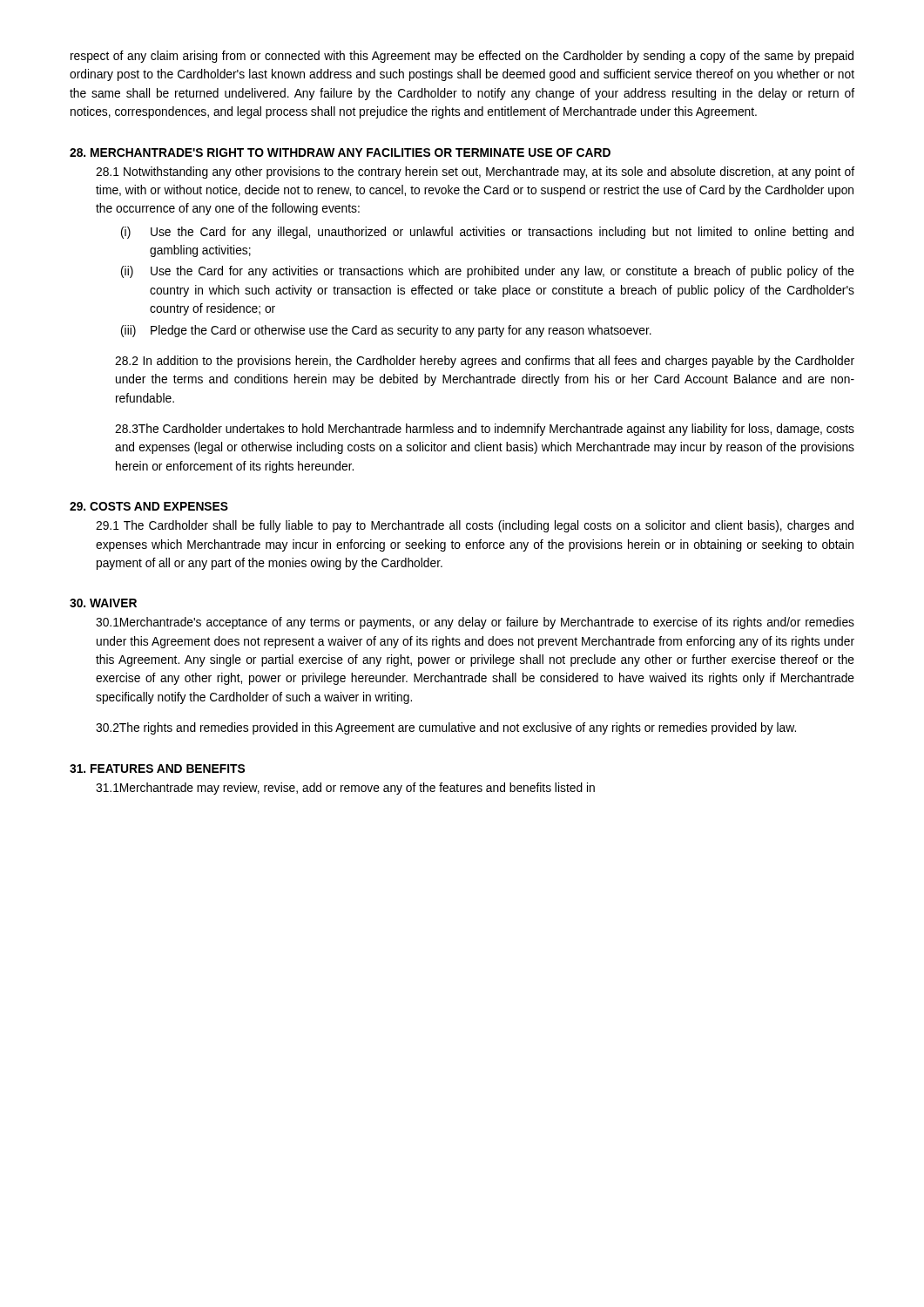Locate the region starting "(ii) Use the Card for any activities"
This screenshot has height=1307, width=924.
(x=487, y=291)
